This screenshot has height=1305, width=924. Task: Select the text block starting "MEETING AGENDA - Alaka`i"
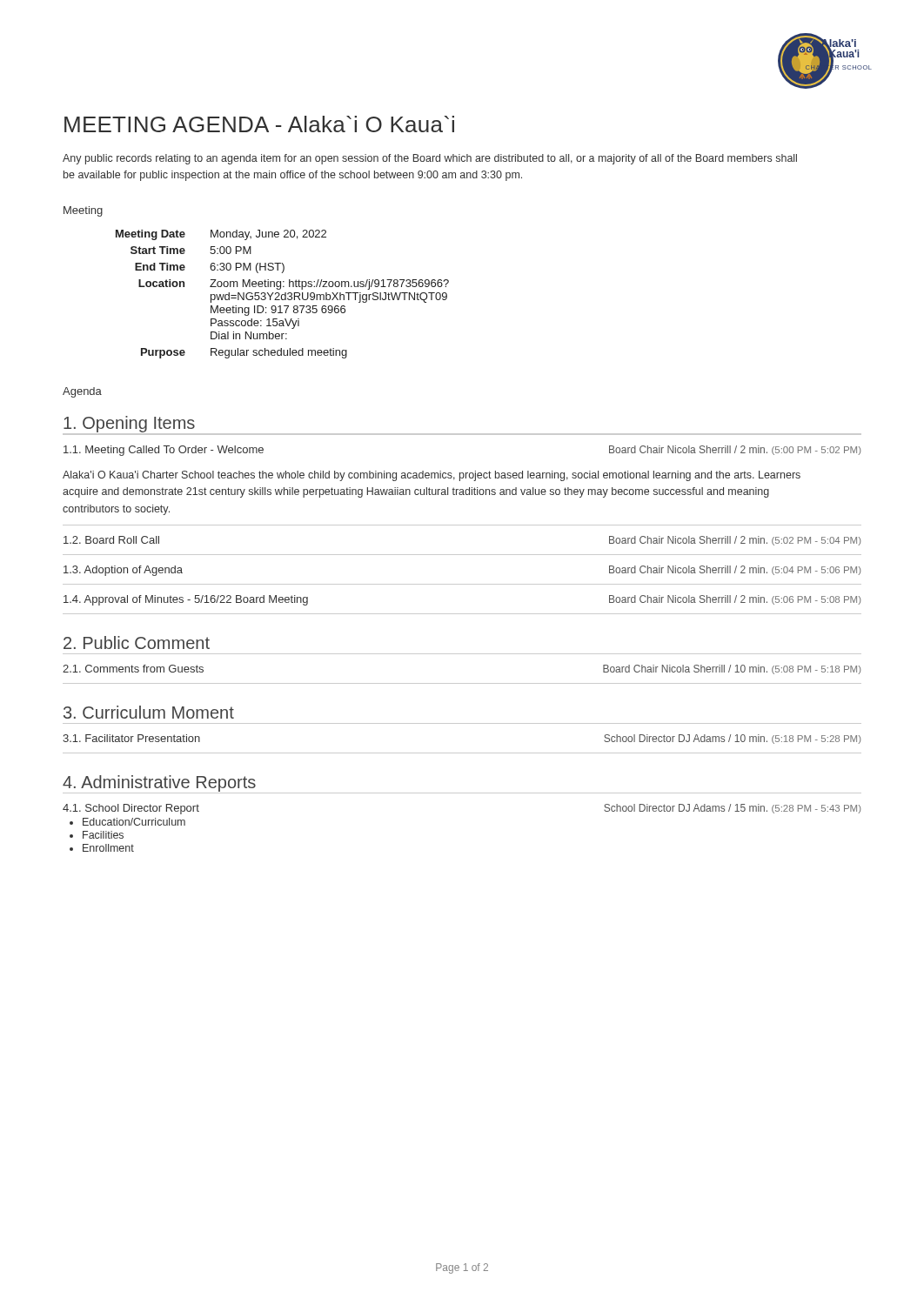259,124
